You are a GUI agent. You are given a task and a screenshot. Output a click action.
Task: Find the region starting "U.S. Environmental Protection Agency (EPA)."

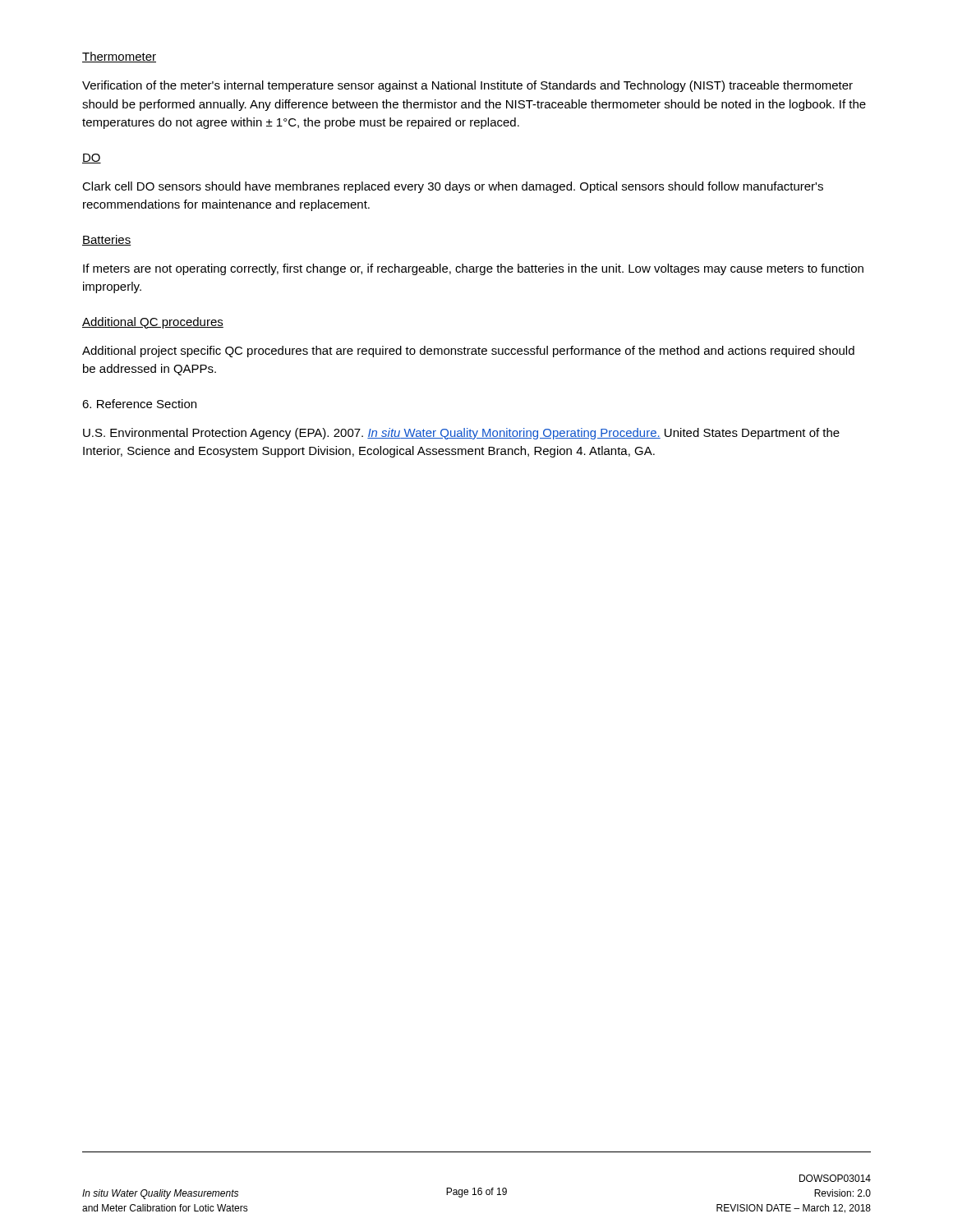tap(461, 441)
